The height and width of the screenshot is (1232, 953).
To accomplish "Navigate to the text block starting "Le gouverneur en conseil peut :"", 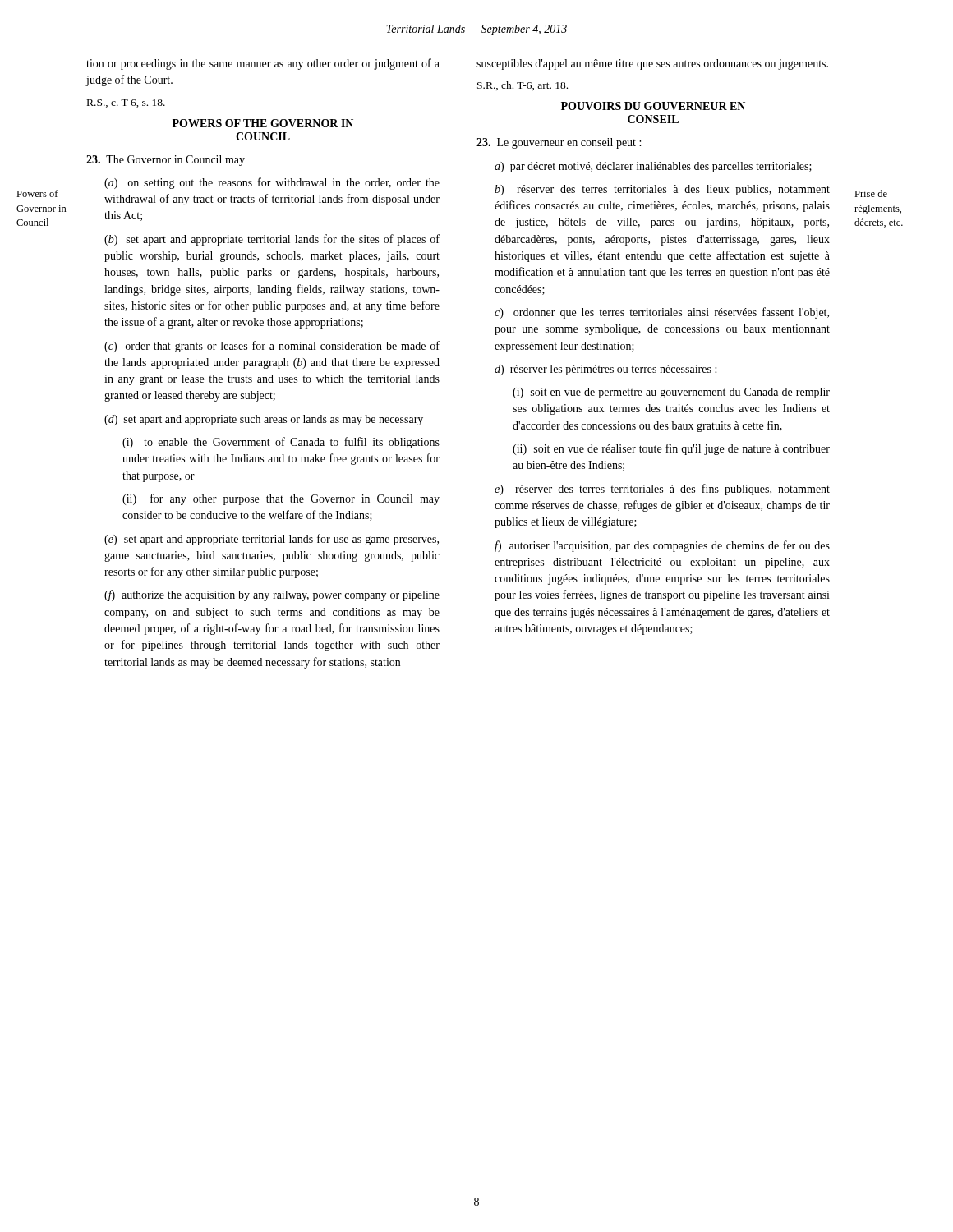I will pyautogui.click(x=559, y=143).
